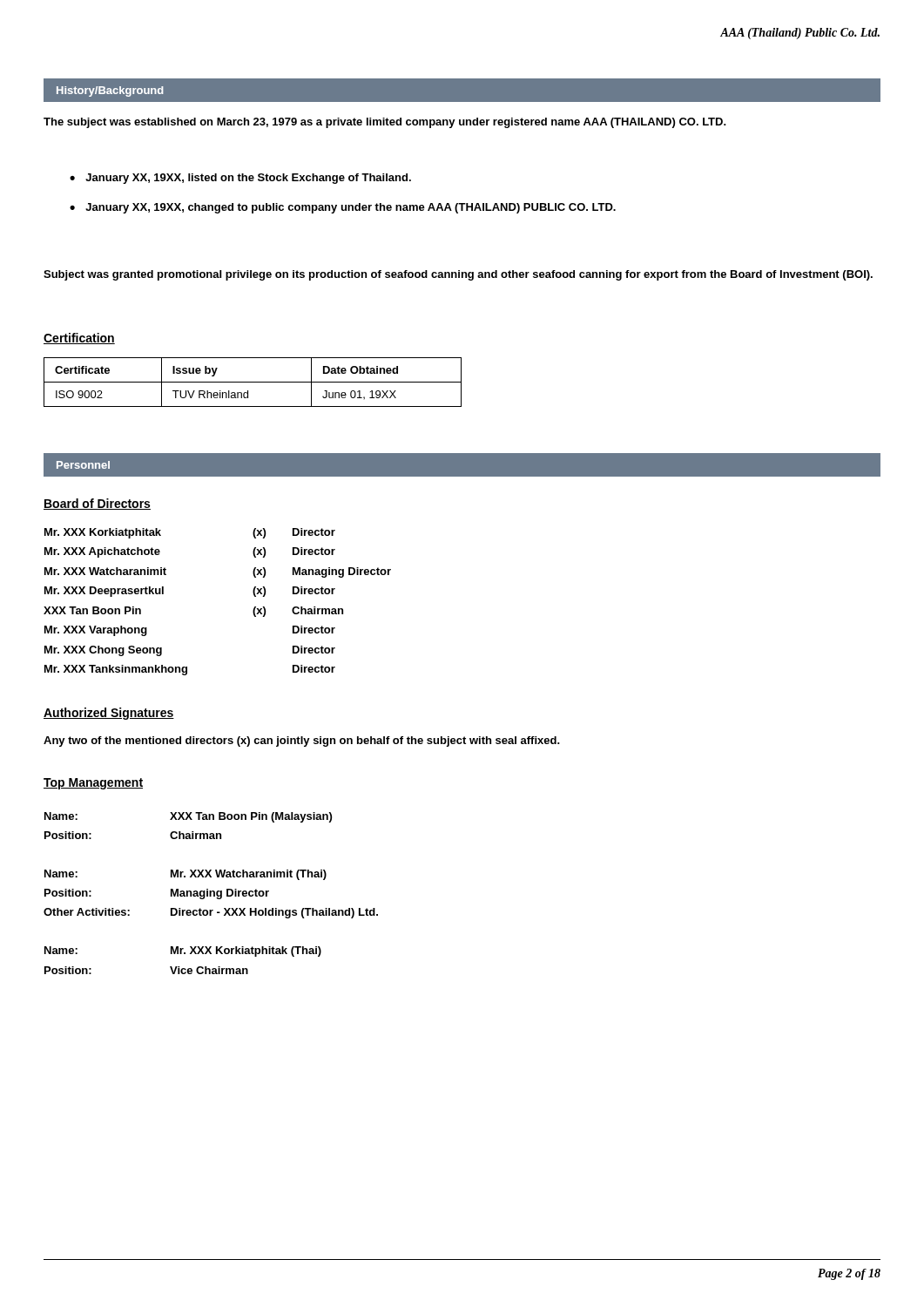924x1307 pixels.
Task: Locate the text block with the text "Name: XXX Tan Boon Pin (Malaysian)"
Action: point(188,817)
